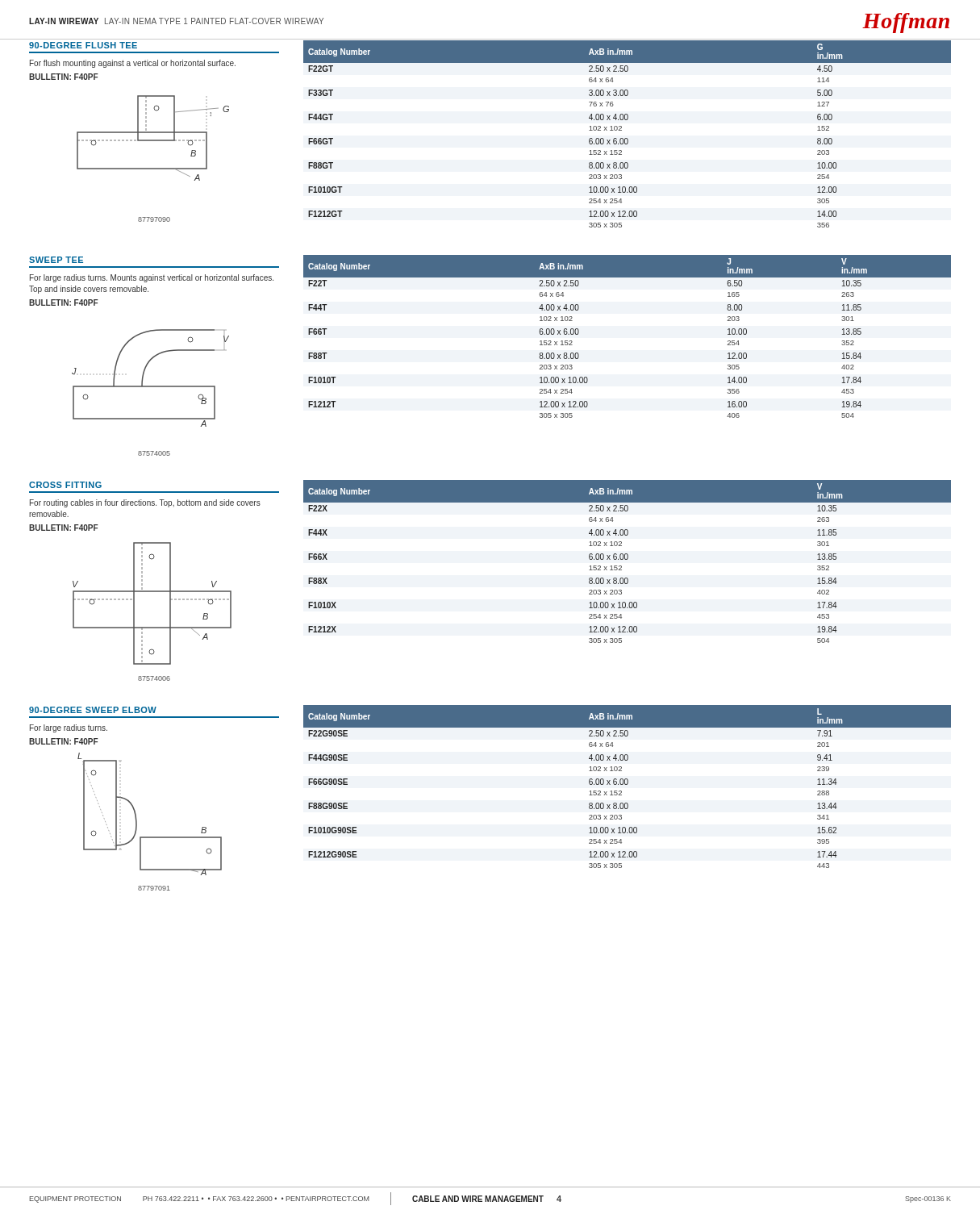Point to the text block starting "For routing cables in four"
980x1210 pixels.
pyautogui.click(x=145, y=509)
